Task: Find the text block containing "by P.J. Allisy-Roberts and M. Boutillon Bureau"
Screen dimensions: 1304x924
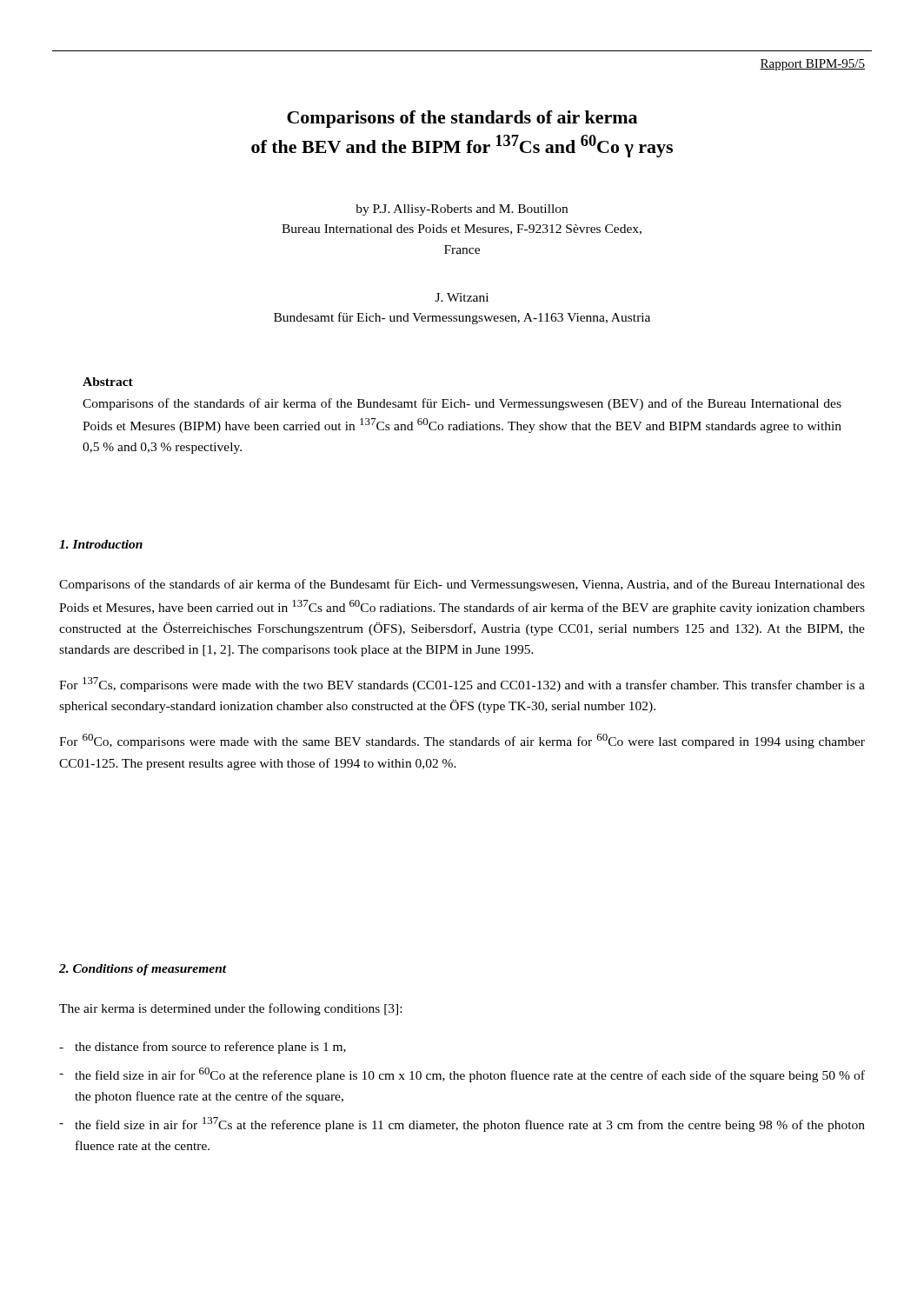Action: (x=462, y=228)
